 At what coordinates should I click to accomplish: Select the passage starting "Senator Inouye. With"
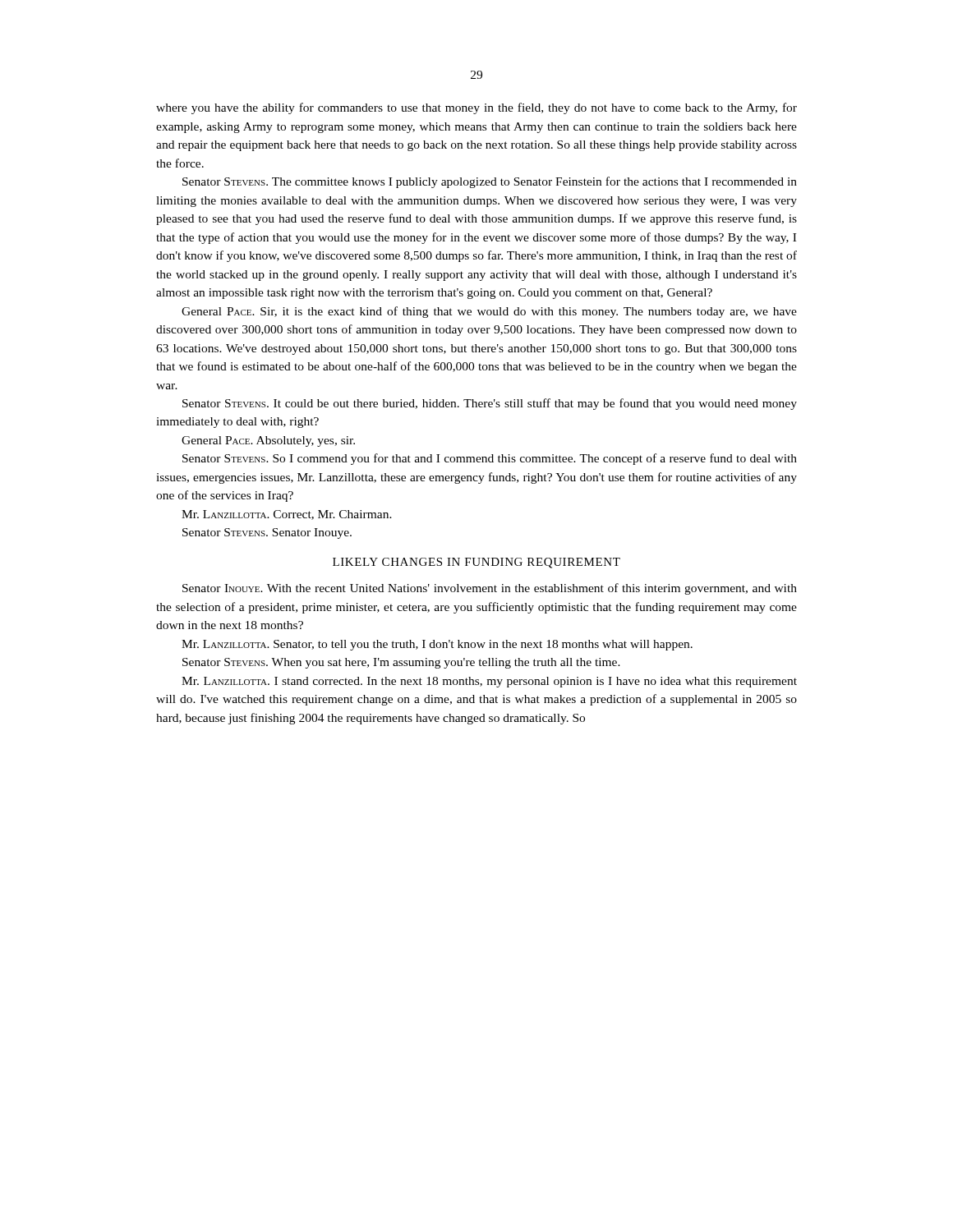click(x=476, y=653)
